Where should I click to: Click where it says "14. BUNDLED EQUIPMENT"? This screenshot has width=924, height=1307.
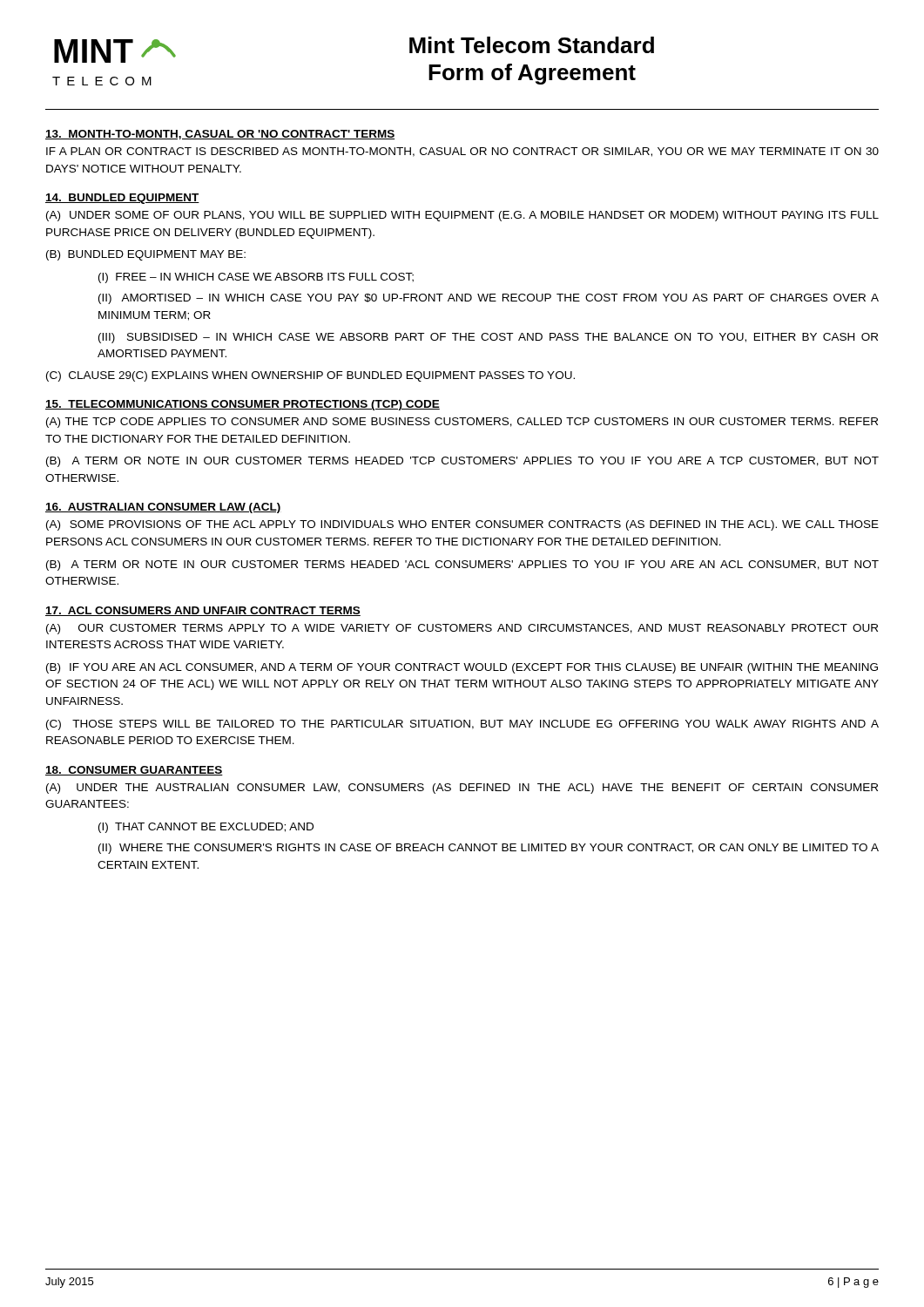point(122,197)
